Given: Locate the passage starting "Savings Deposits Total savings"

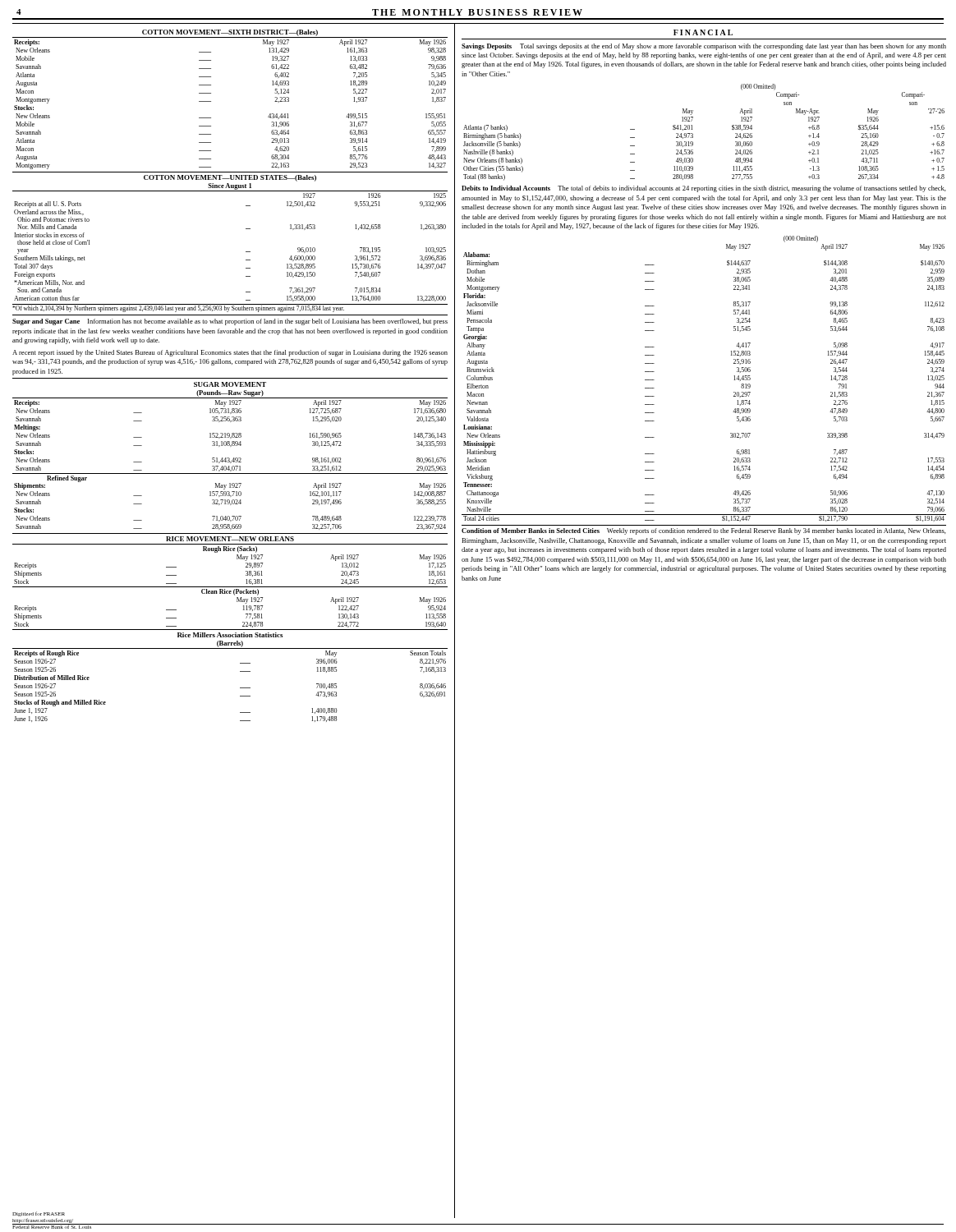Looking at the screenshot, I should point(704,60).
